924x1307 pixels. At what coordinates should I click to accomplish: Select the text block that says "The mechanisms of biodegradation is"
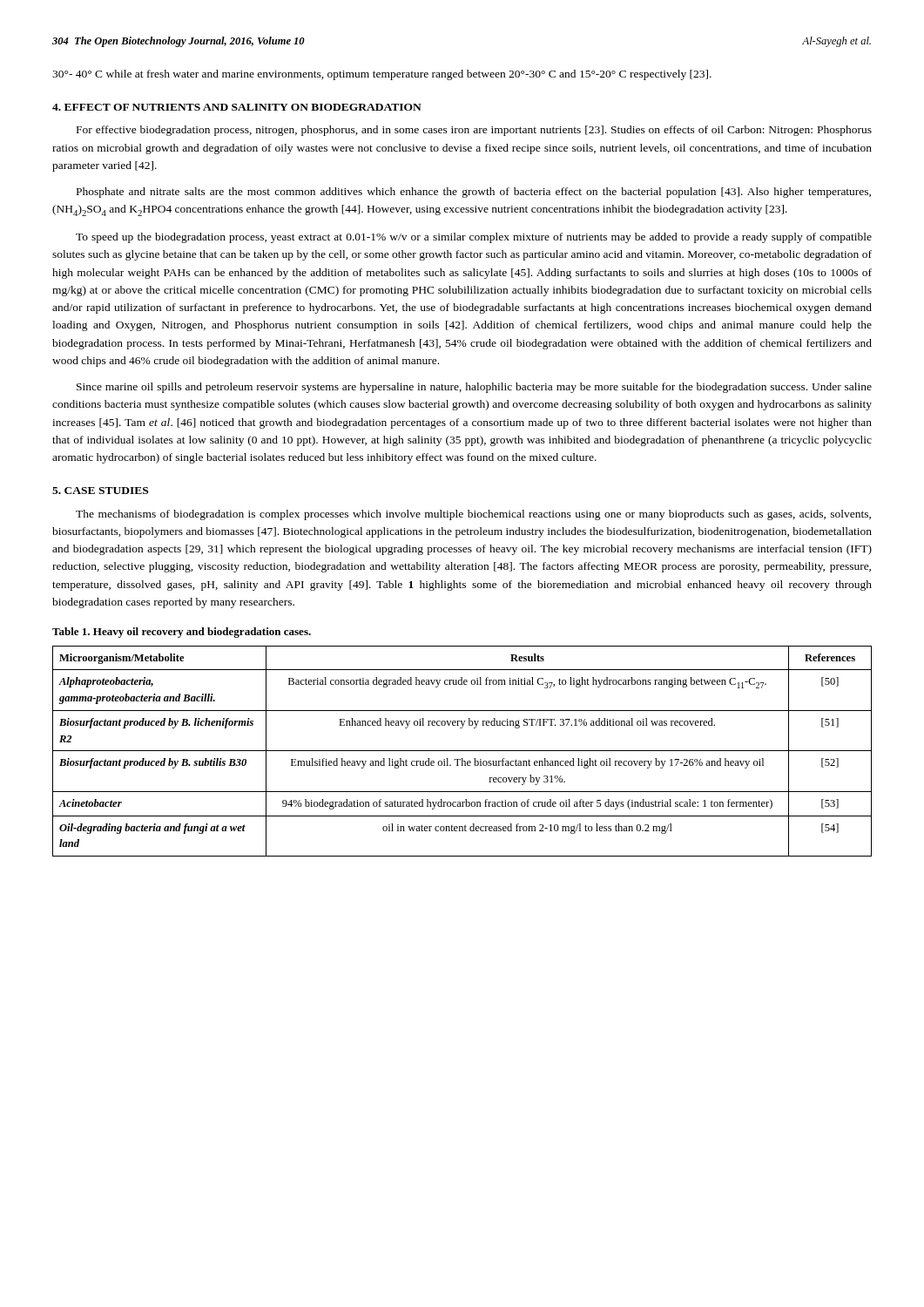(462, 558)
